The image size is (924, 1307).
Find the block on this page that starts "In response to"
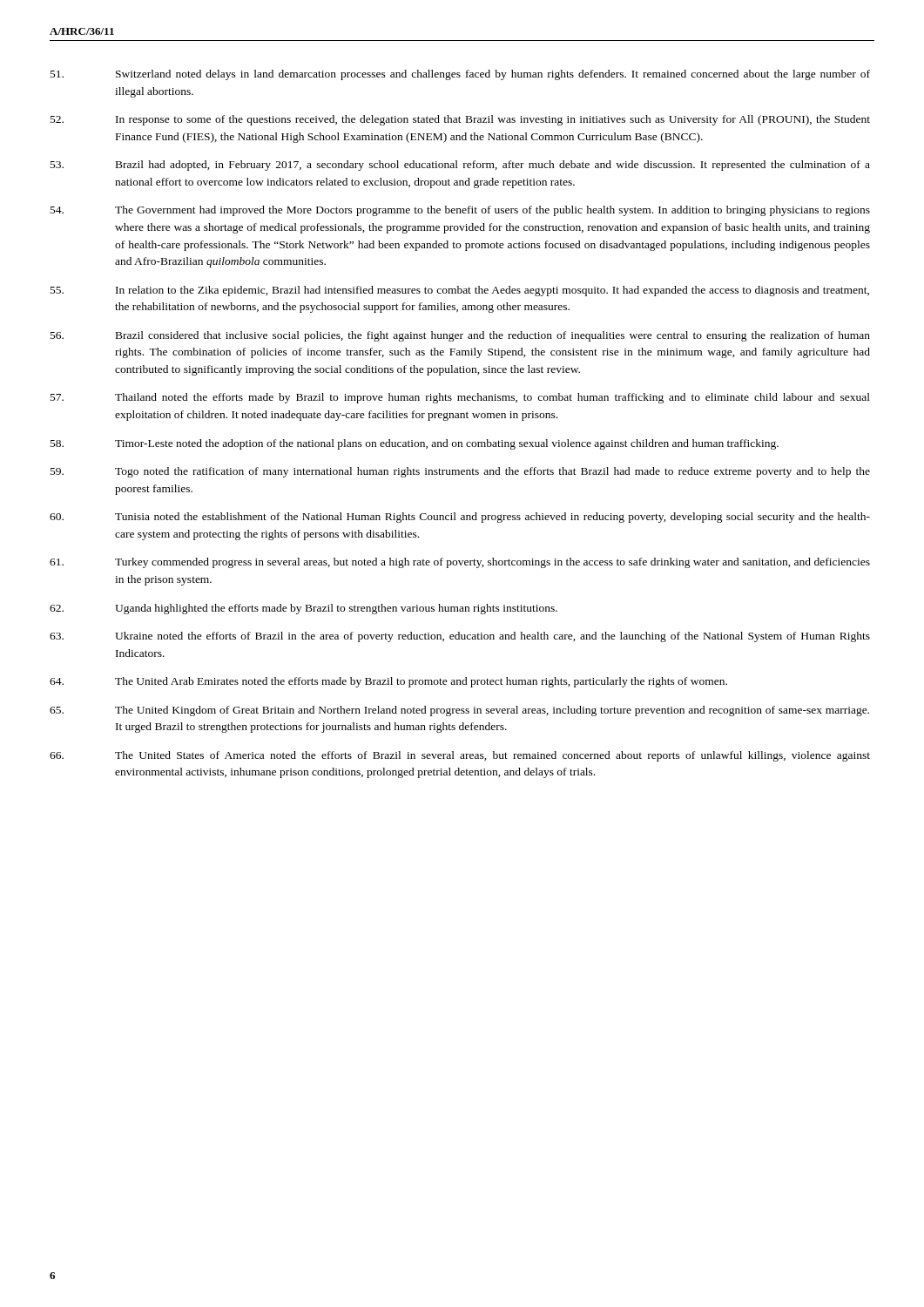click(x=460, y=128)
